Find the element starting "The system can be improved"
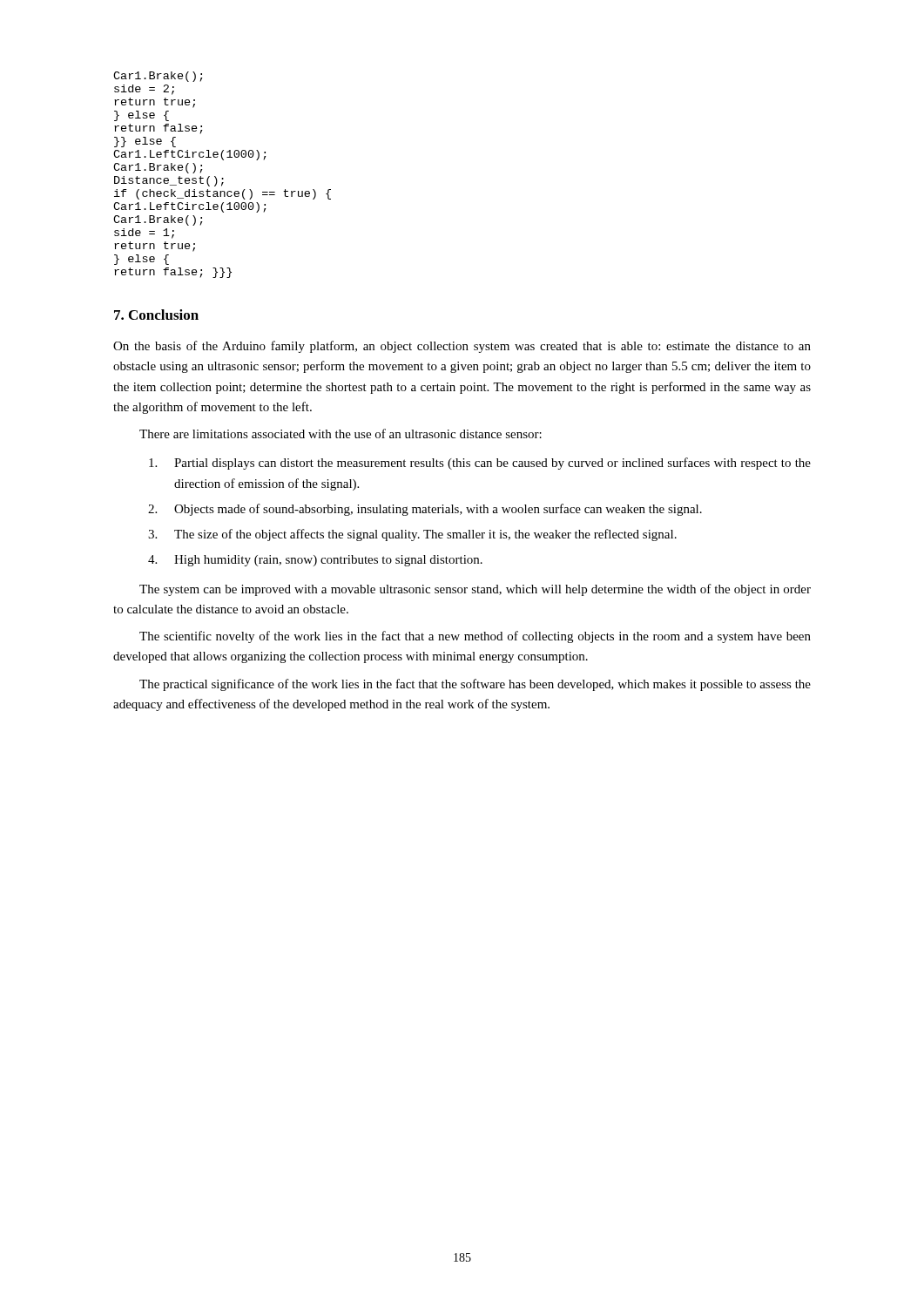924x1307 pixels. [462, 599]
